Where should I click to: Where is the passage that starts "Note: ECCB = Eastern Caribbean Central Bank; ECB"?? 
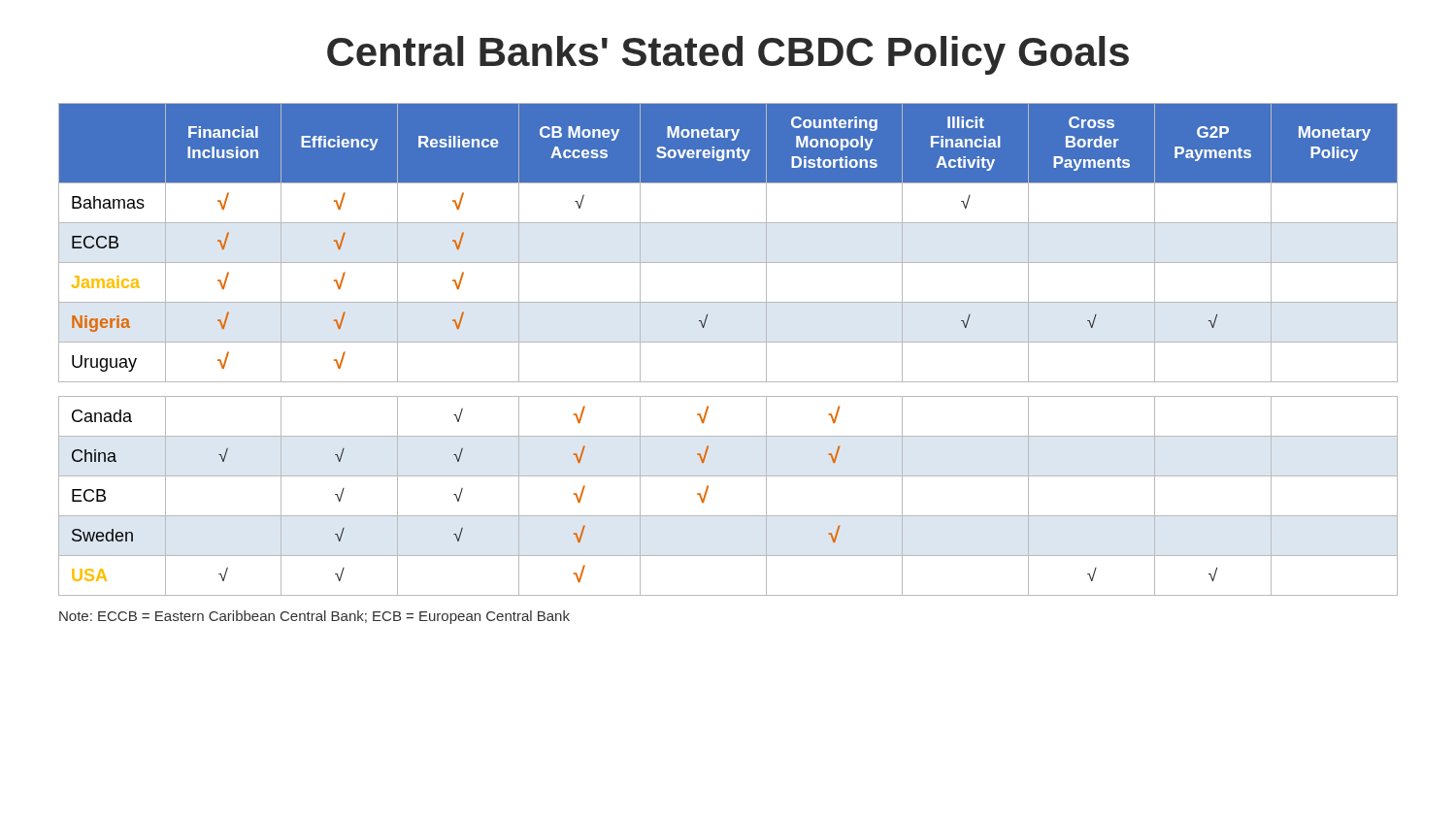coord(314,616)
